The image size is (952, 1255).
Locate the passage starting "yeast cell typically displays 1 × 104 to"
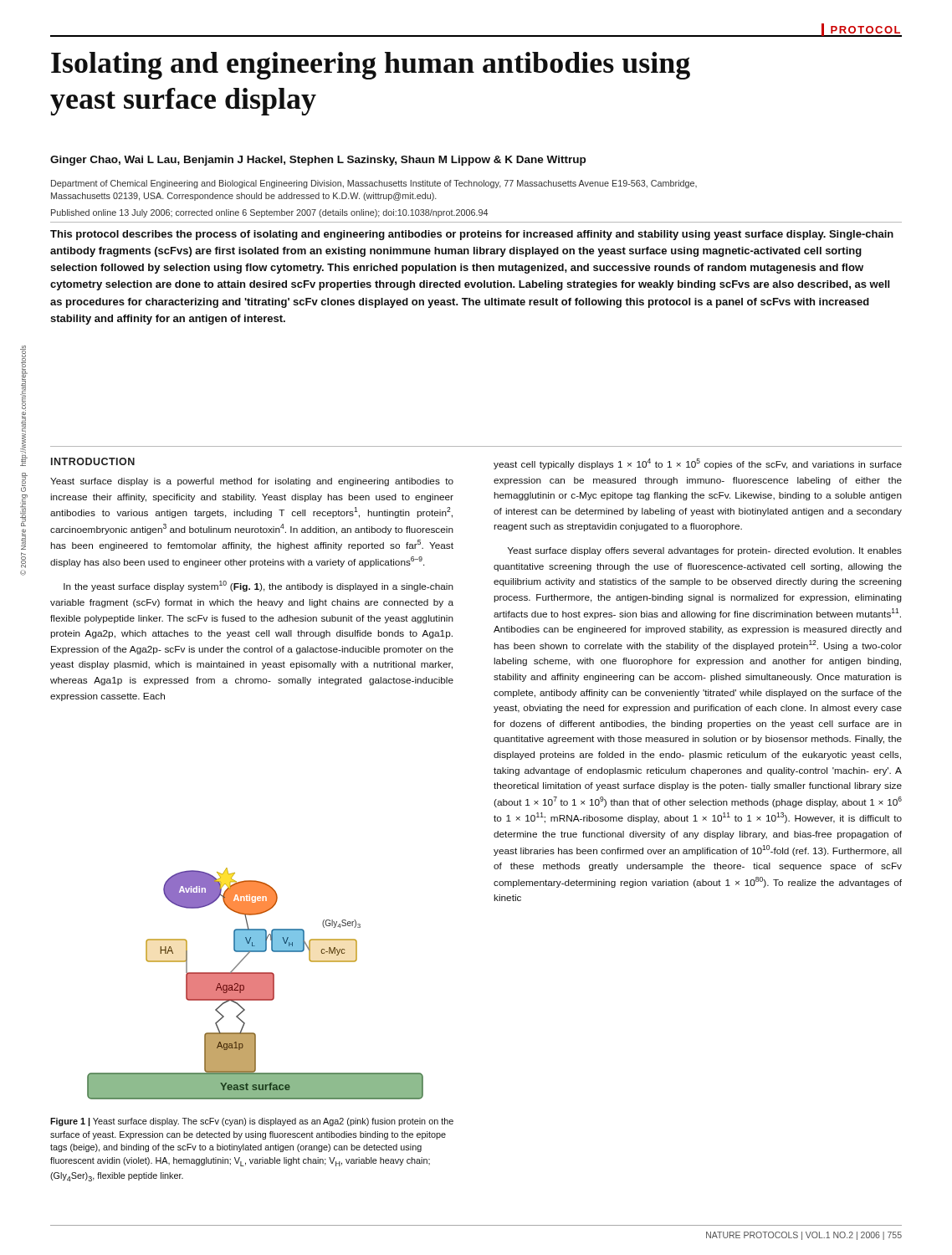[x=698, y=495]
